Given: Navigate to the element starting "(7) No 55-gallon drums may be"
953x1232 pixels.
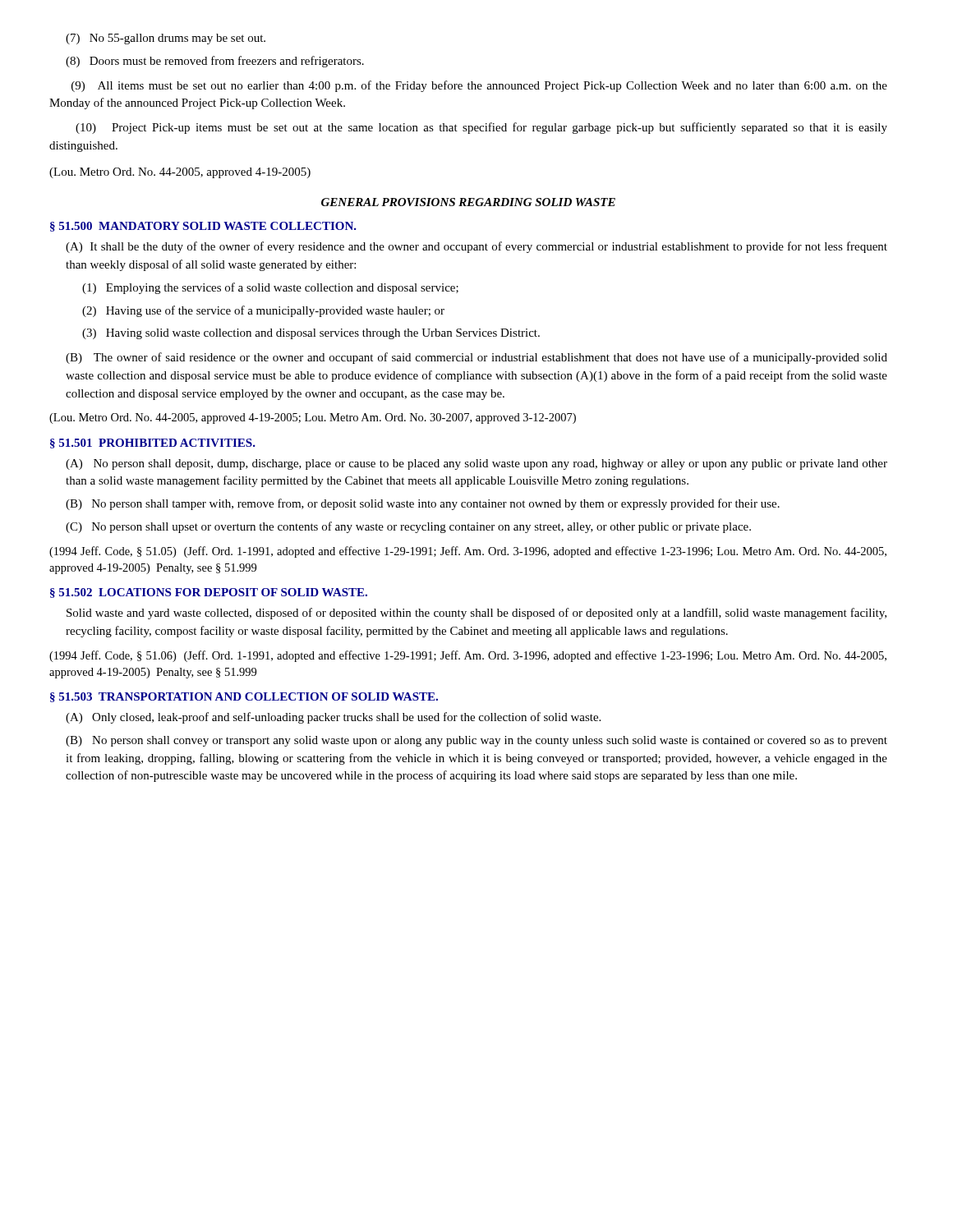Looking at the screenshot, I should tap(166, 38).
